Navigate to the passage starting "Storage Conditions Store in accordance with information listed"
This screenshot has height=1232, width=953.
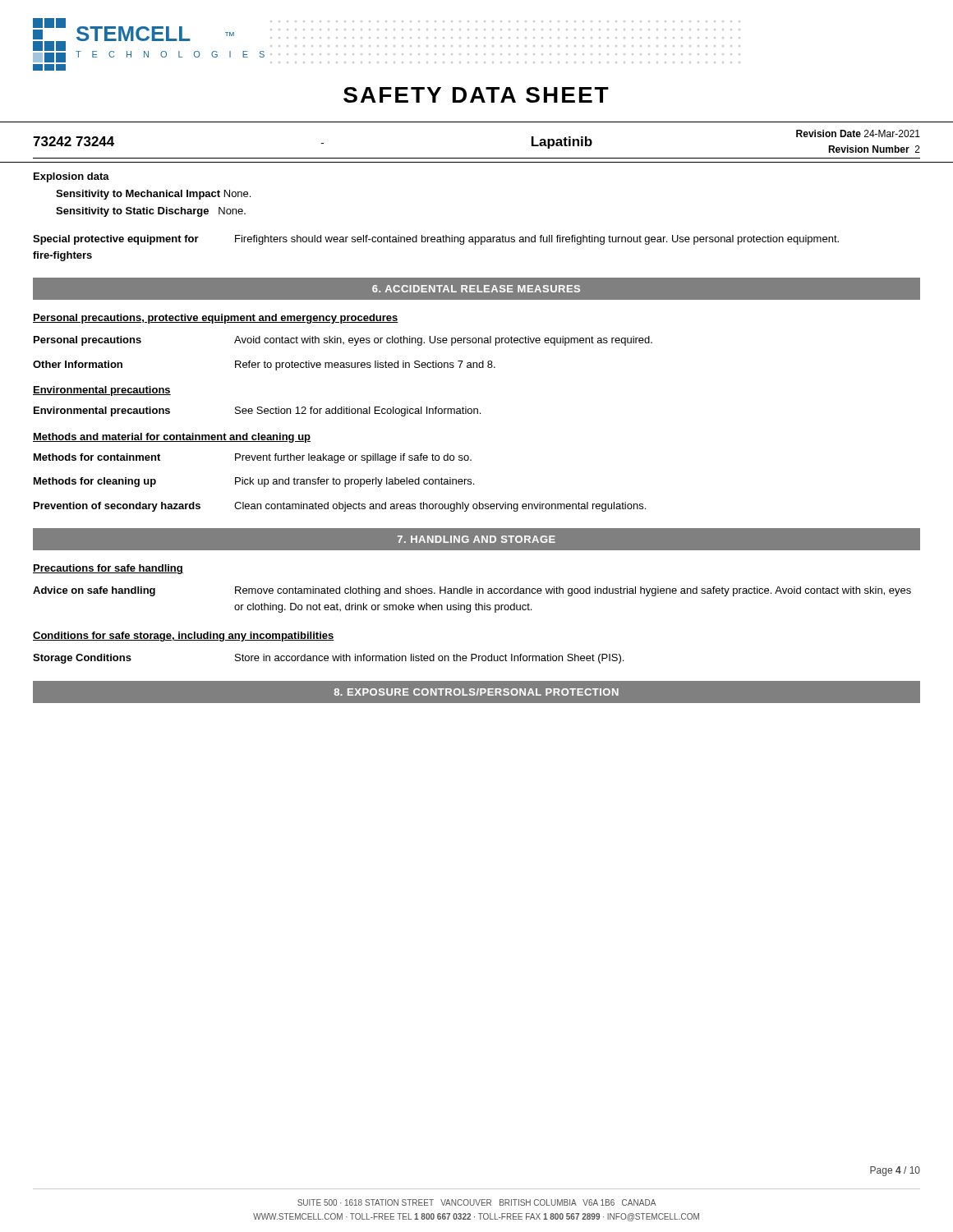[476, 658]
